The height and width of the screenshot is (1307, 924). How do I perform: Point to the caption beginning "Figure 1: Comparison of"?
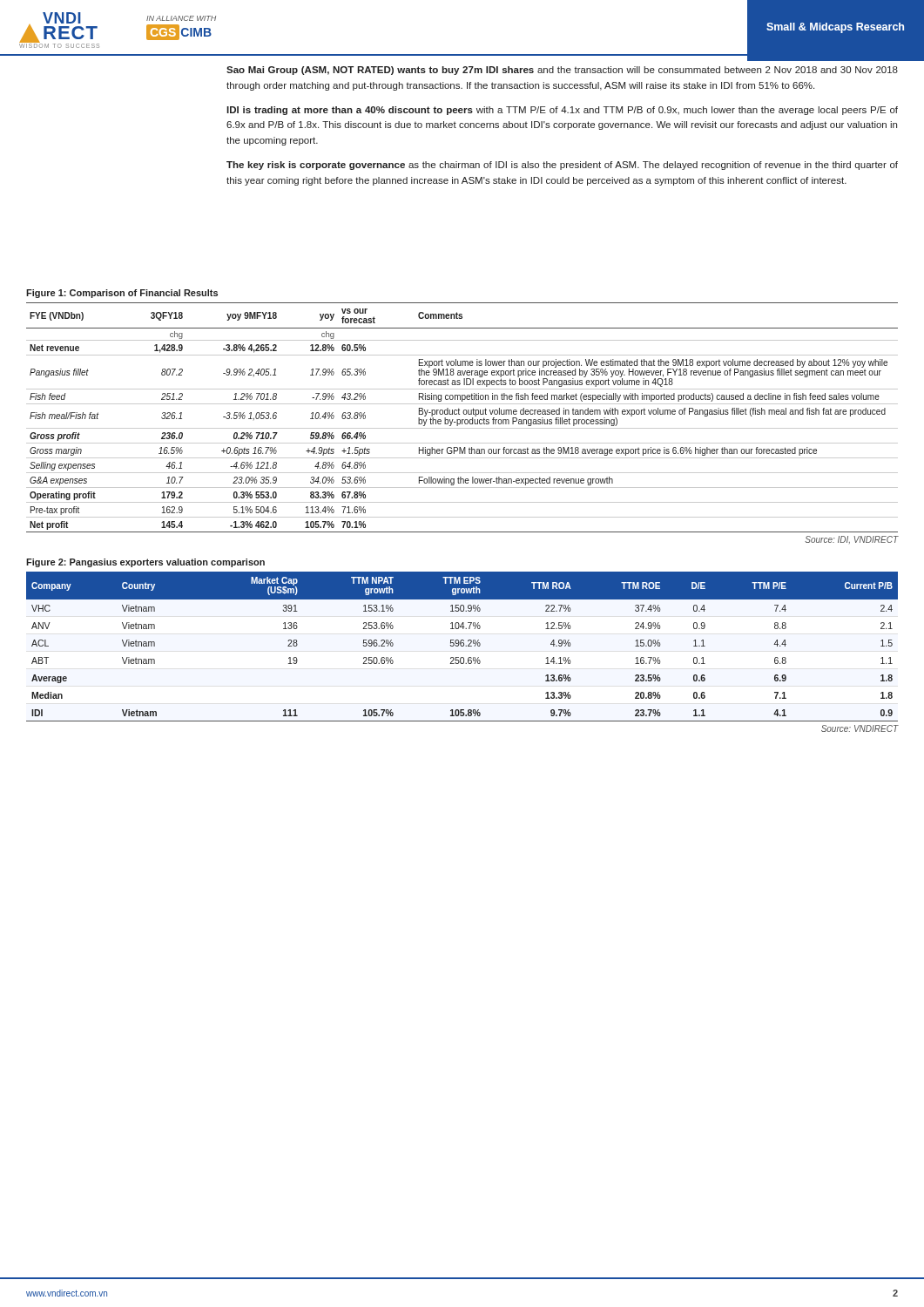click(122, 293)
